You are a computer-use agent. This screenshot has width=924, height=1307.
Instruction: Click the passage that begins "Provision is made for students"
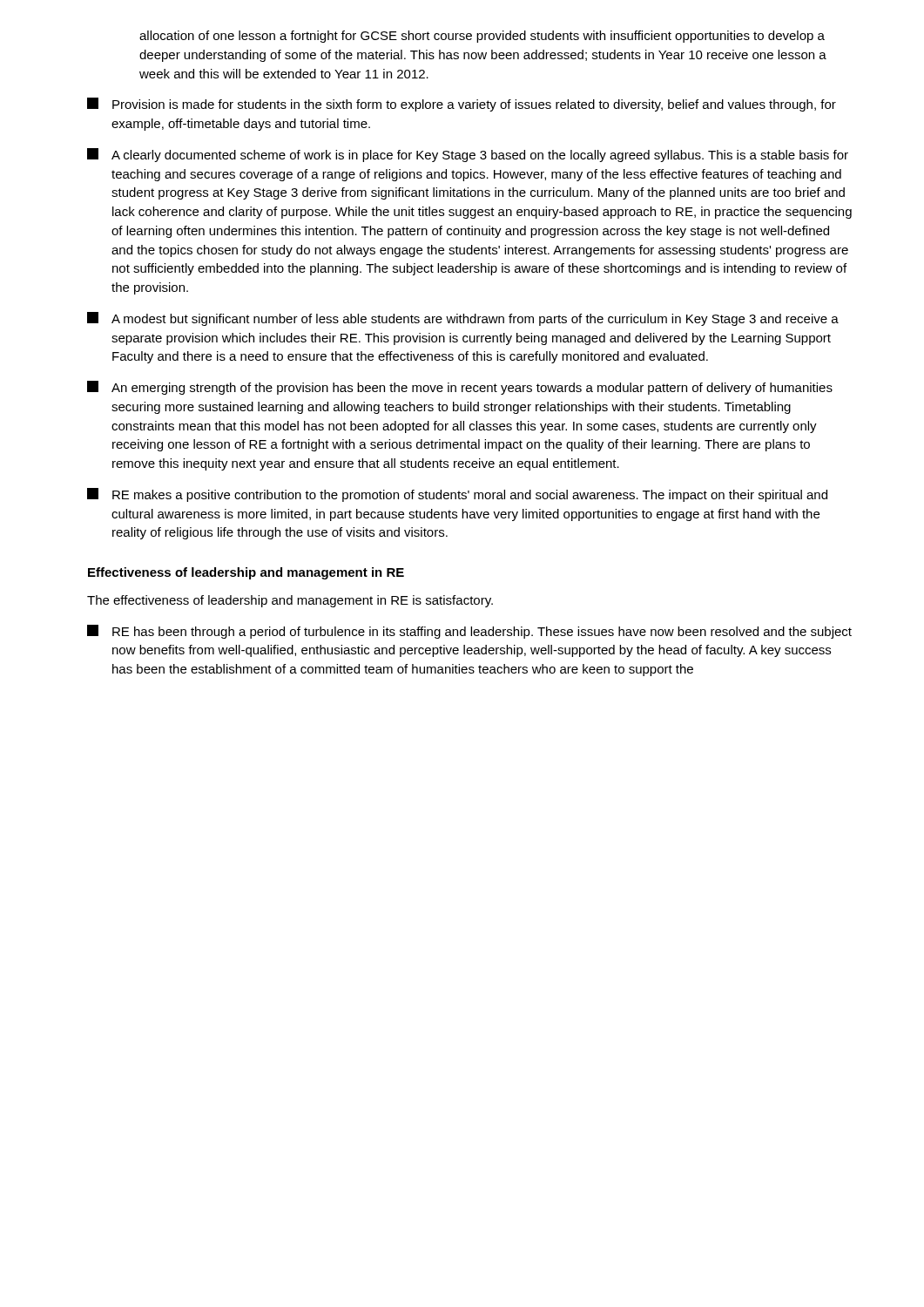pyautogui.click(x=471, y=114)
